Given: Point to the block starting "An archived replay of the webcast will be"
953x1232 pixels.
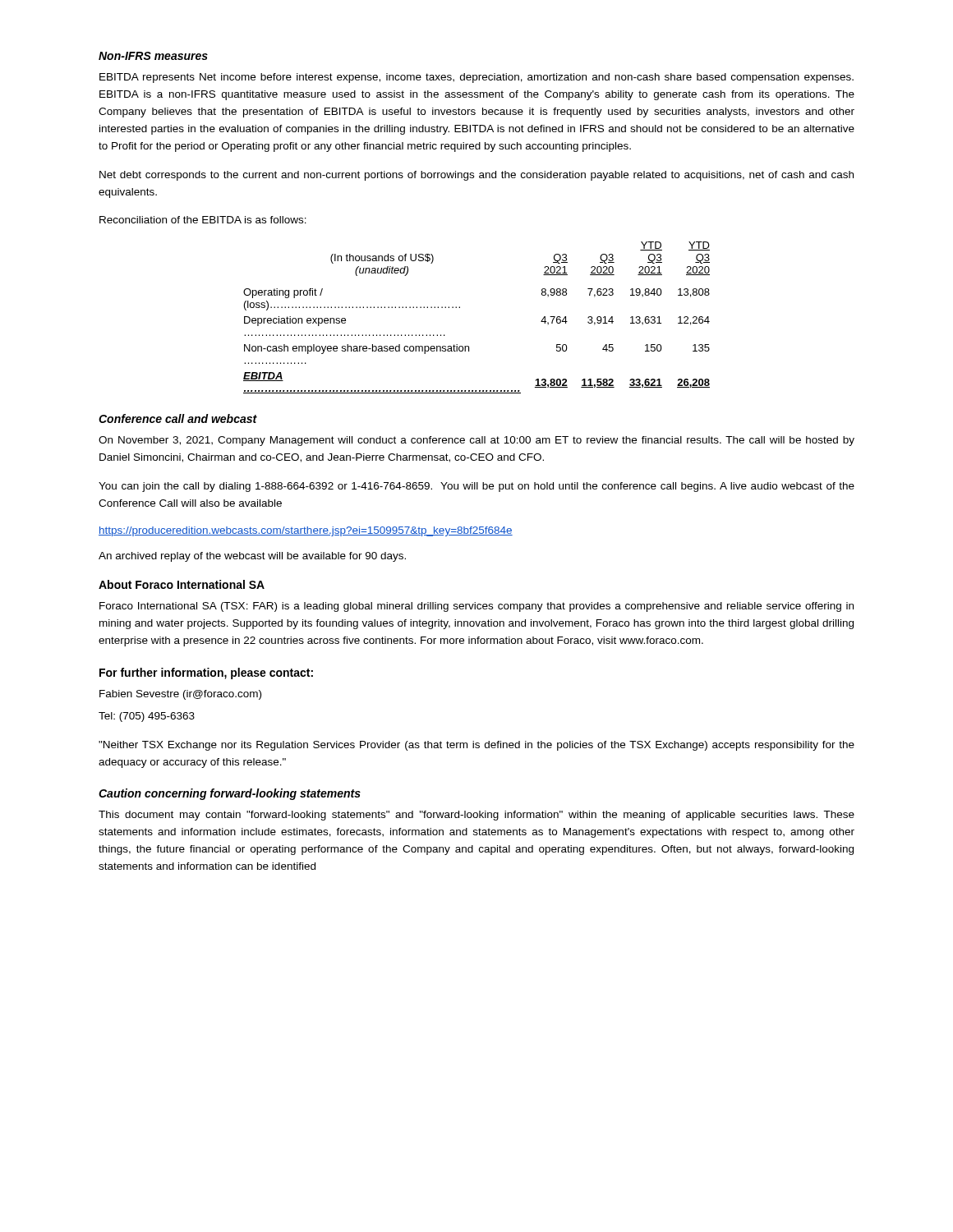Looking at the screenshot, I should tap(253, 556).
